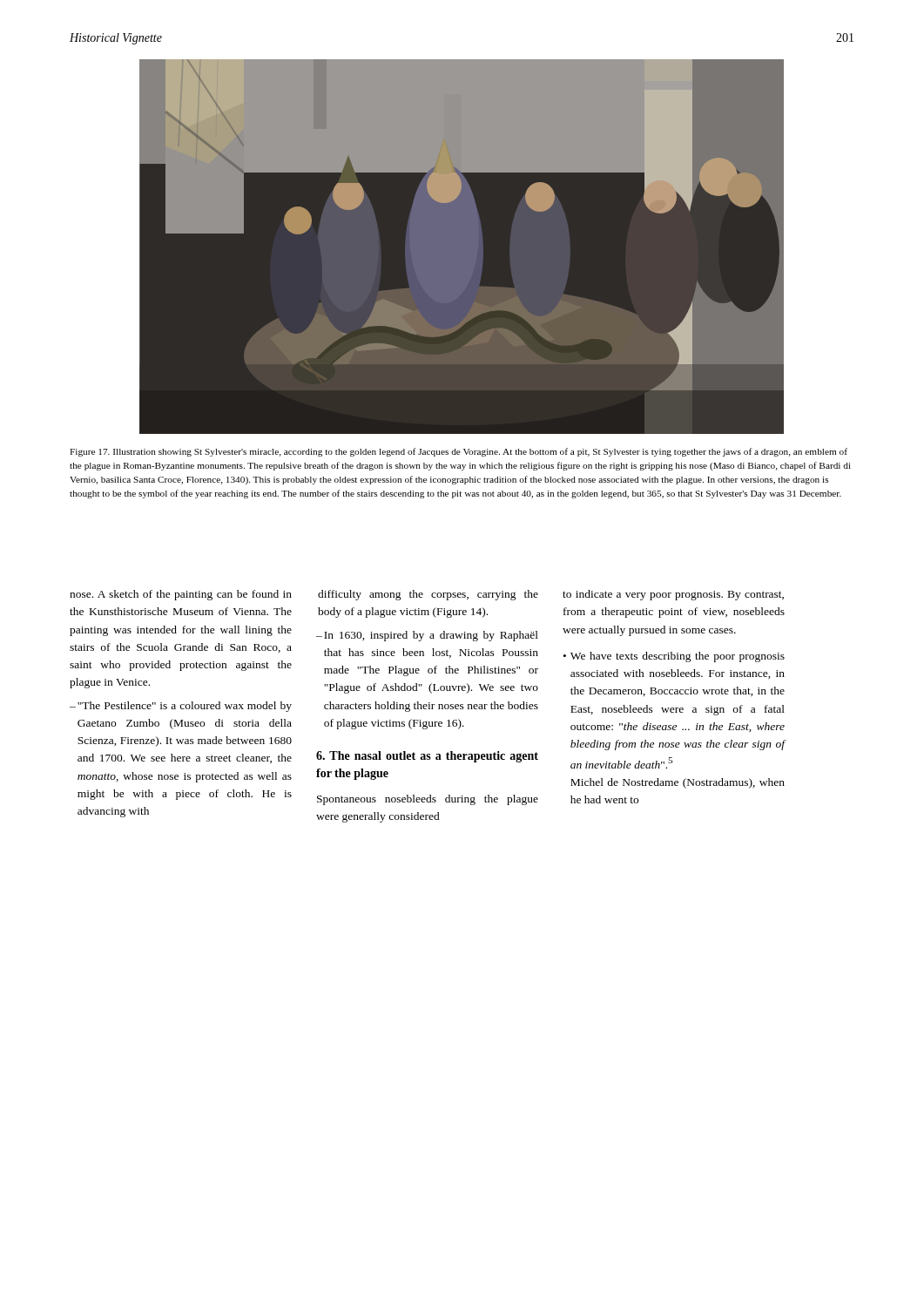Locate the block of text that opens with "nose. A sketch of the painting can"
The height and width of the screenshot is (1307, 924).
tap(181, 638)
